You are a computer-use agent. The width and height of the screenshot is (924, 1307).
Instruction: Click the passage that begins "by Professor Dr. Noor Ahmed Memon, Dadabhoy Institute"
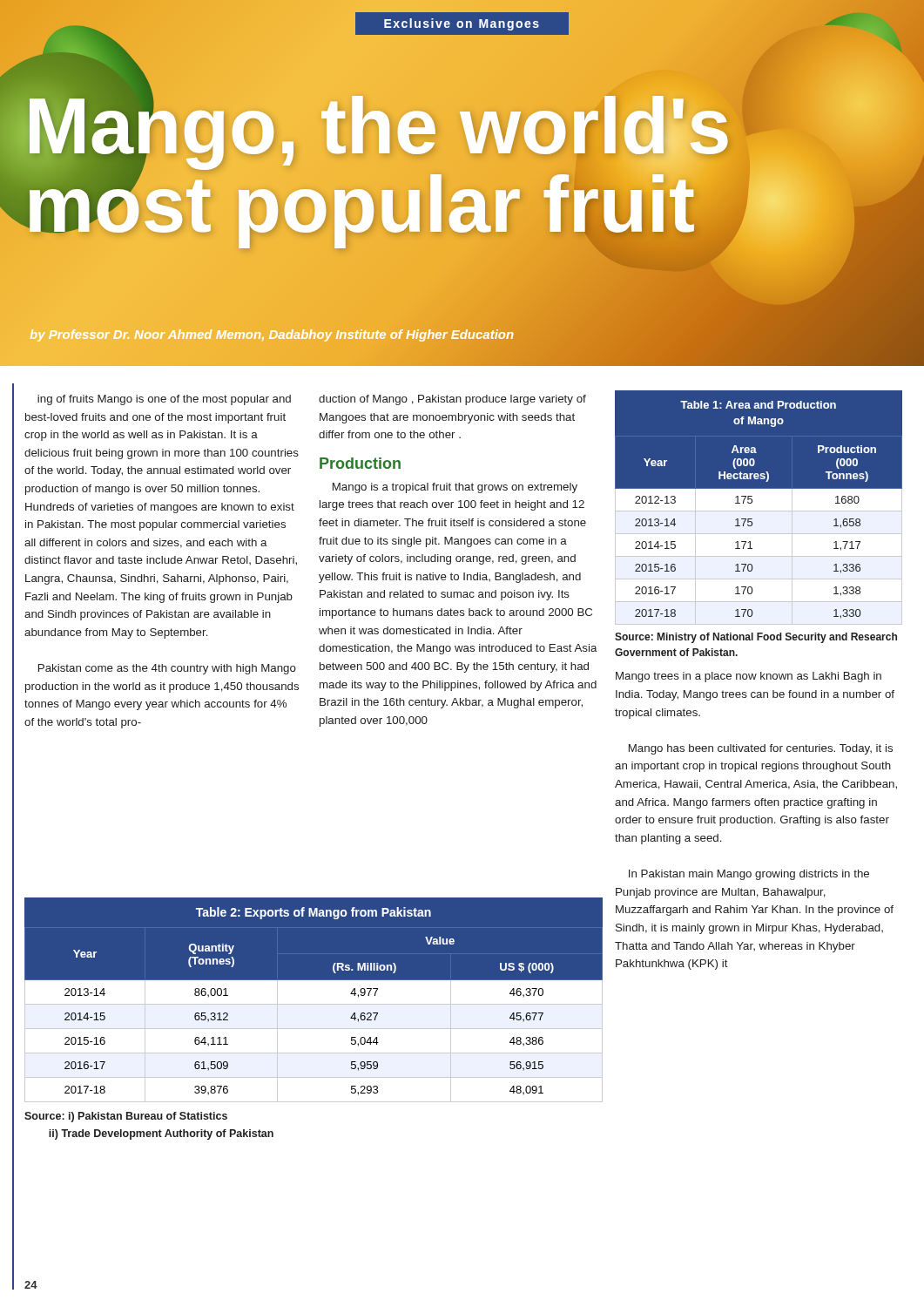coord(272,334)
